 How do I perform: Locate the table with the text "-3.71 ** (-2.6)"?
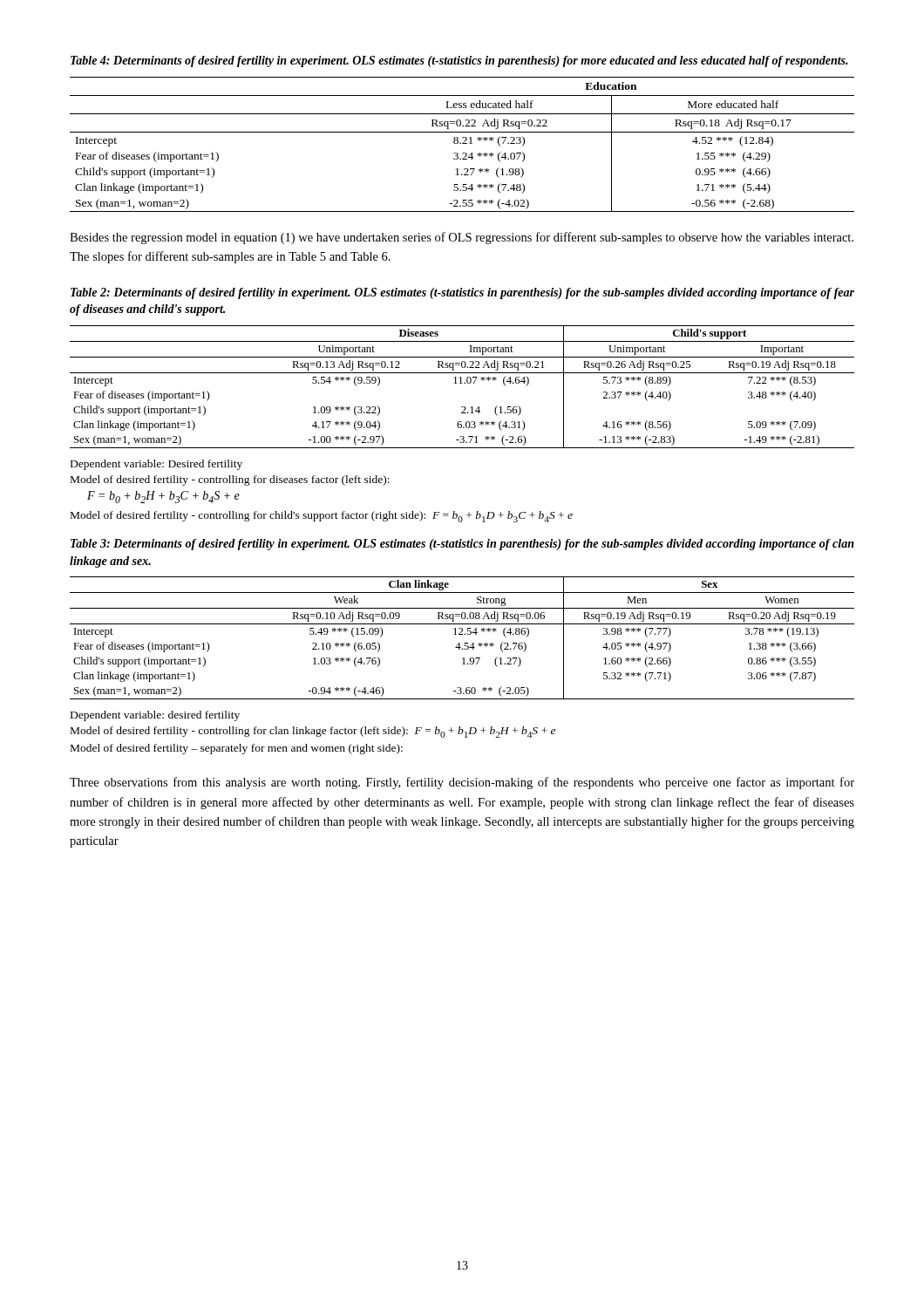coord(462,387)
